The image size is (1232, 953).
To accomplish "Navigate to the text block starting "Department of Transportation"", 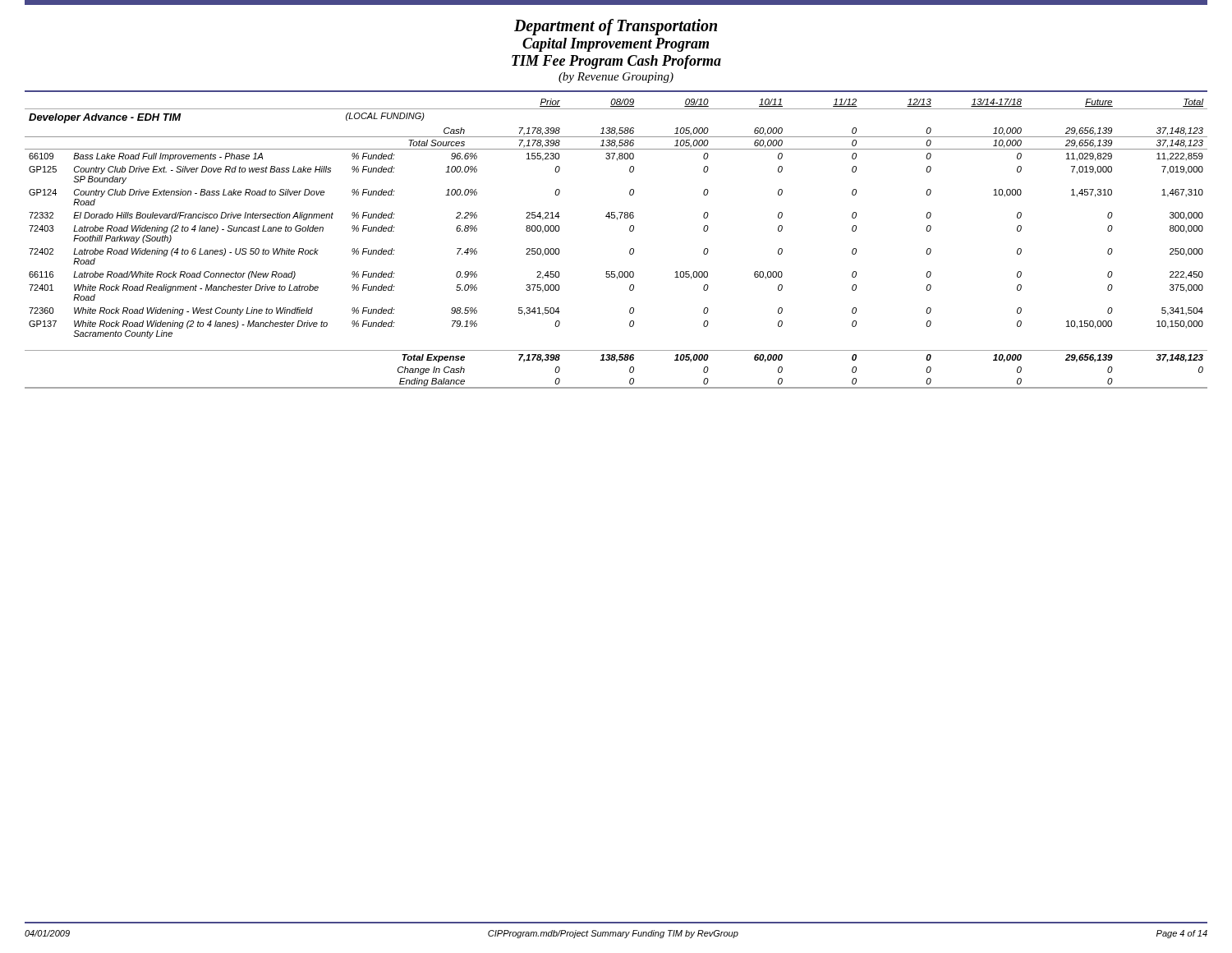I will pos(616,50).
